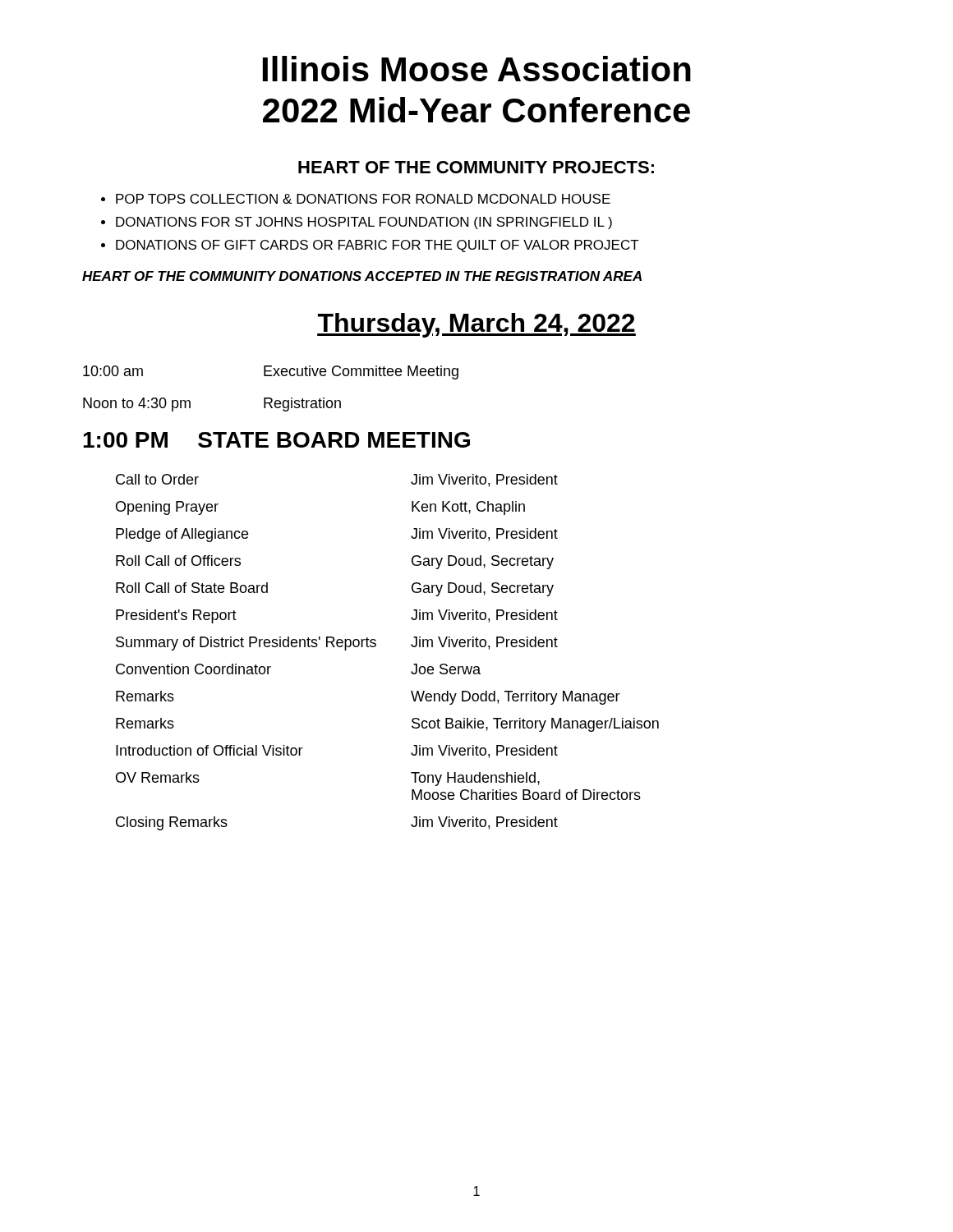Click on the section header containing "1:00 PM STATE BOARD MEETING"
Screen dimensions: 1232x953
277,440
